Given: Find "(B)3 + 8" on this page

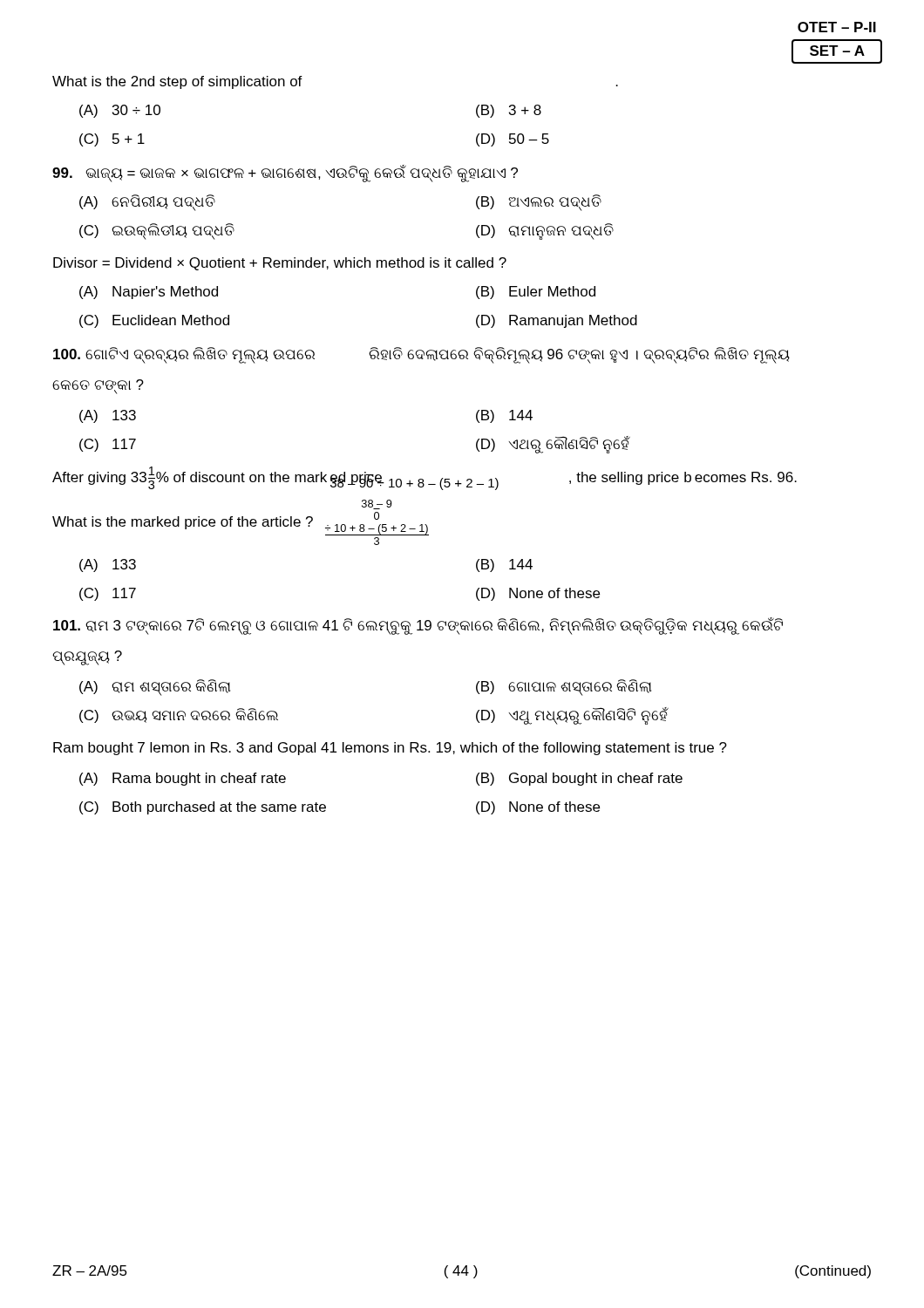Looking at the screenshot, I should 508,111.
